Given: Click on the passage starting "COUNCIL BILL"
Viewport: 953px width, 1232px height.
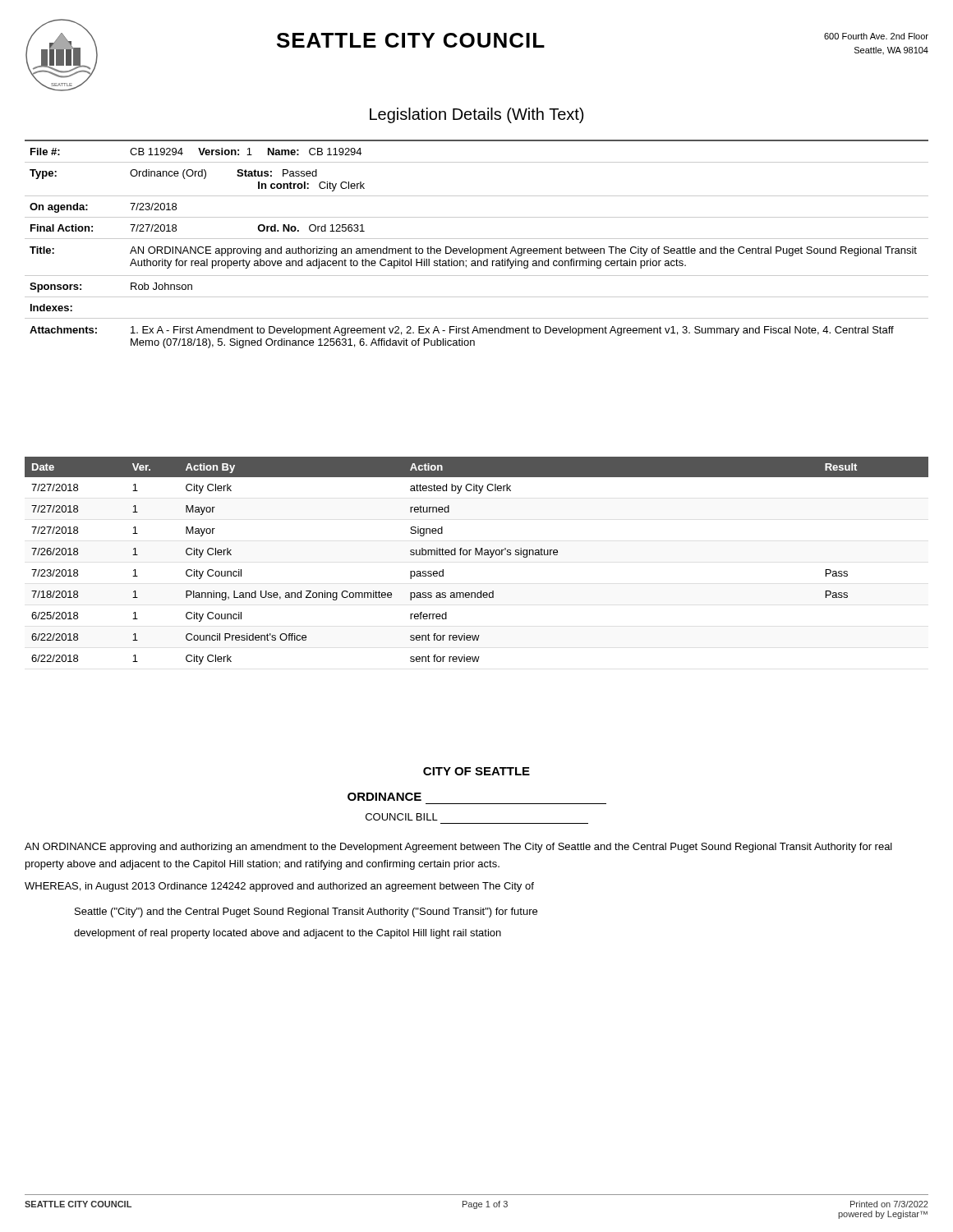Looking at the screenshot, I should click(x=476, y=817).
